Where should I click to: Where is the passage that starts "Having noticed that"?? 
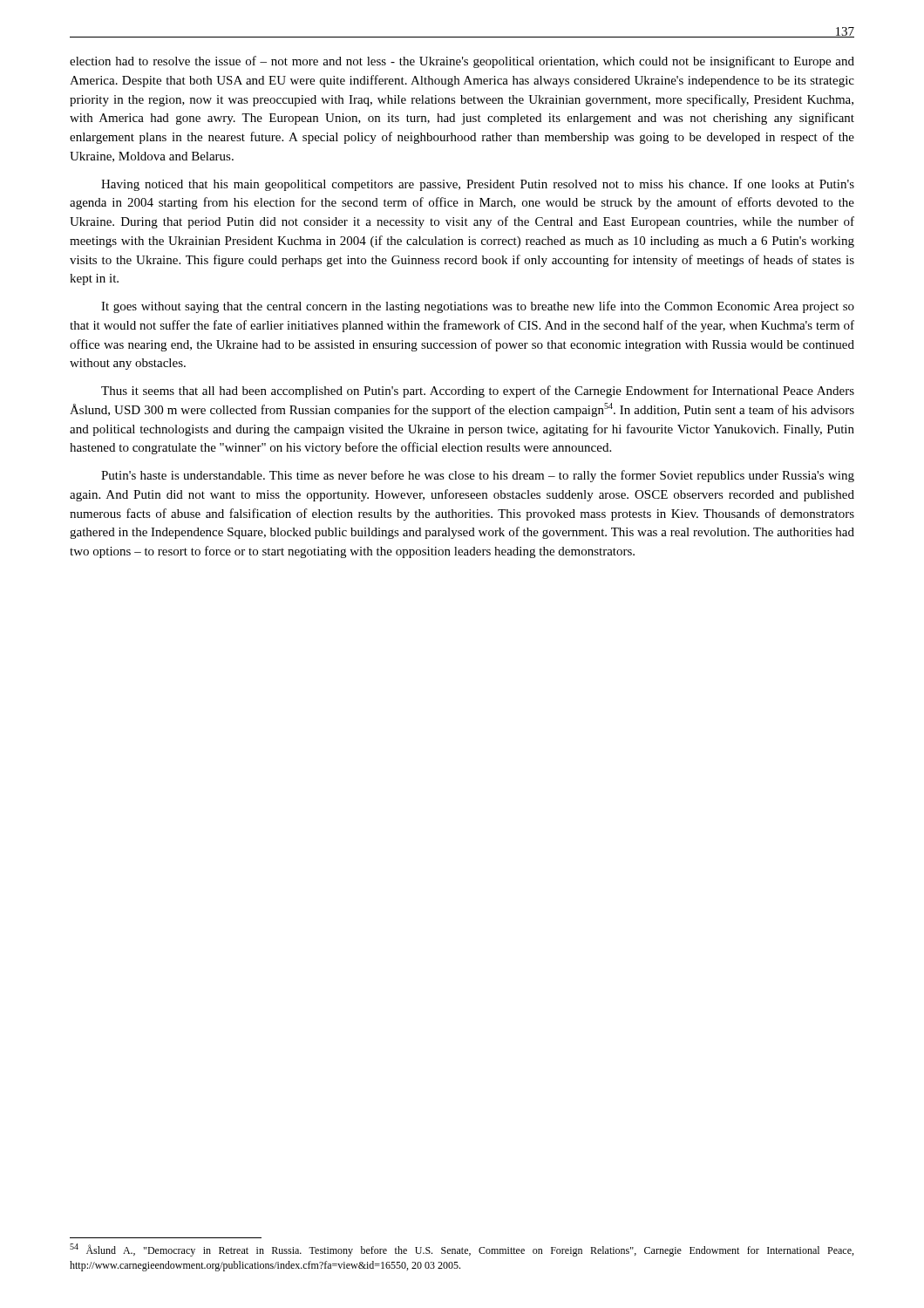click(462, 232)
